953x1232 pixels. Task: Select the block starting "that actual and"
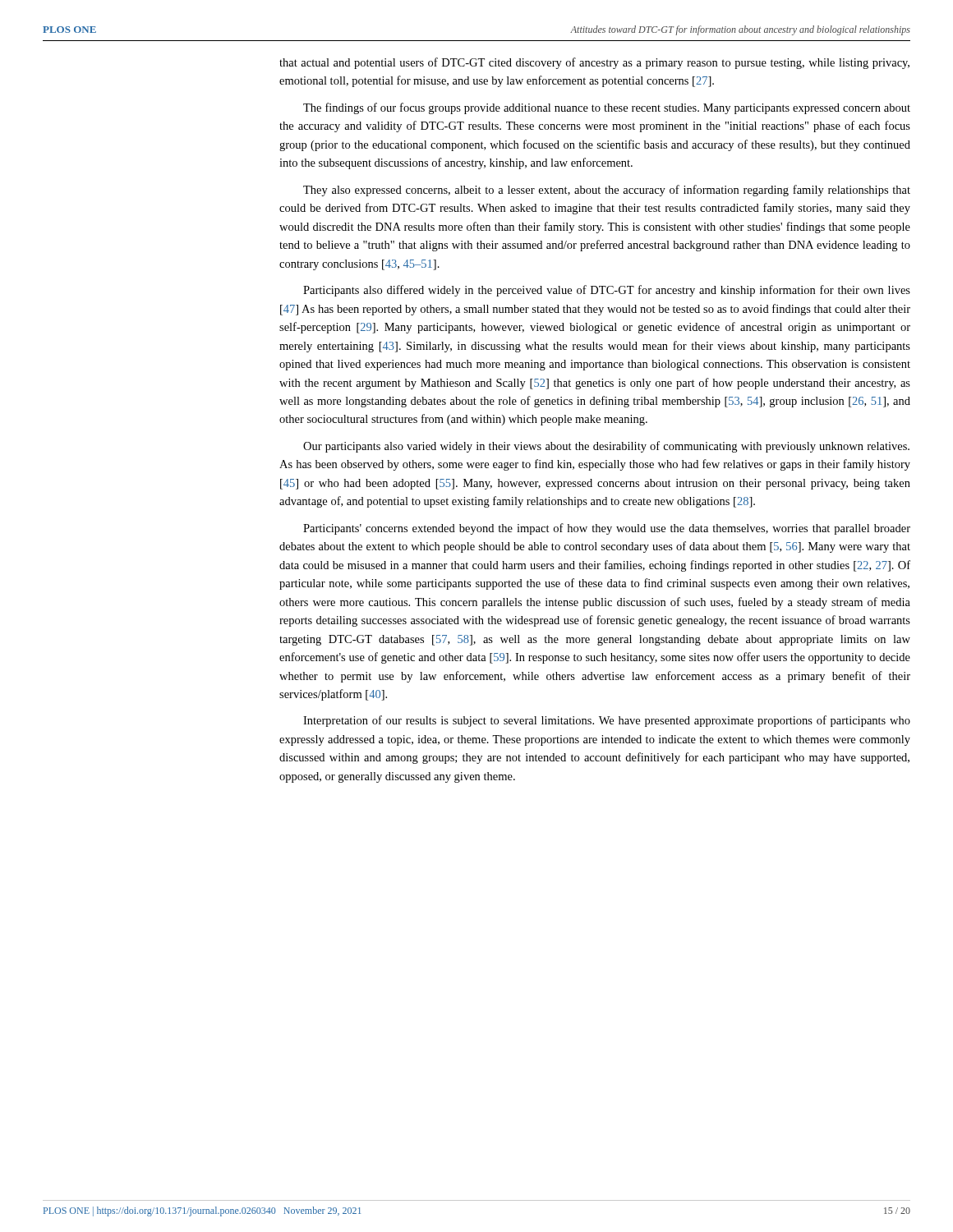click(595, 72)
